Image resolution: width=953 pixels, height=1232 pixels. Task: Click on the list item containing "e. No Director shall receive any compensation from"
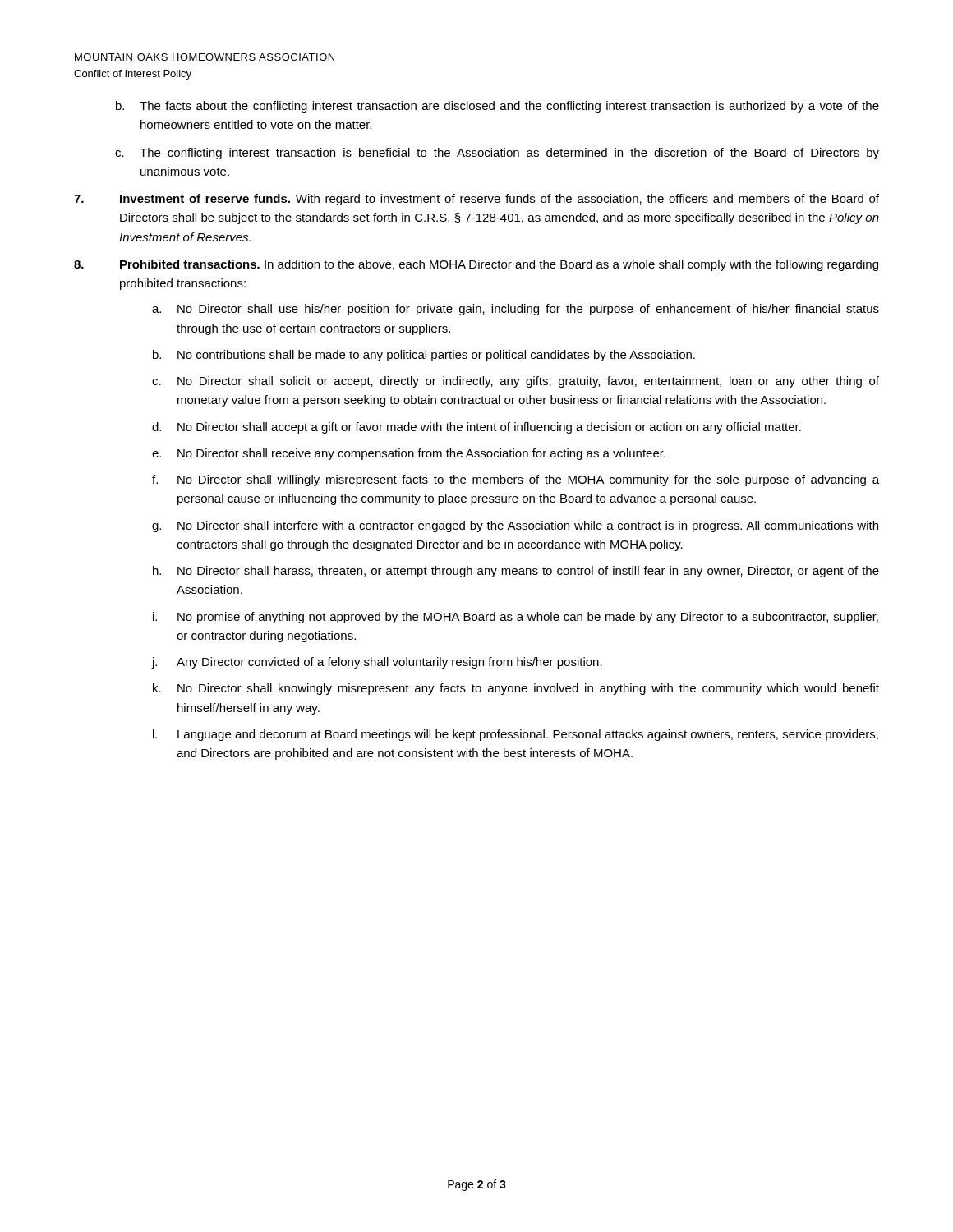pyautogui.click(x=409, y=453)
